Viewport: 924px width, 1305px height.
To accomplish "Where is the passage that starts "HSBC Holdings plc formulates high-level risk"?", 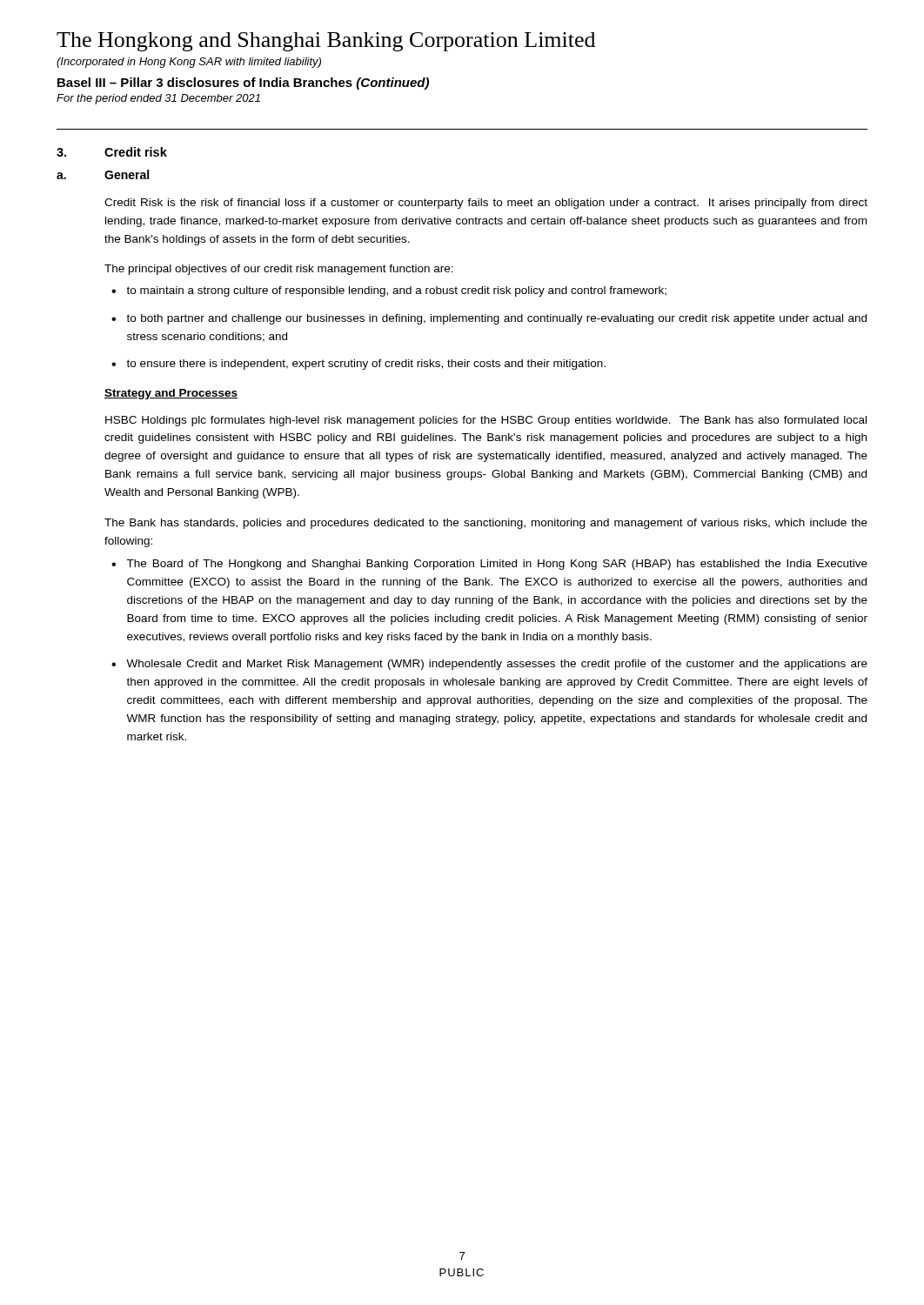I will 486,457.
